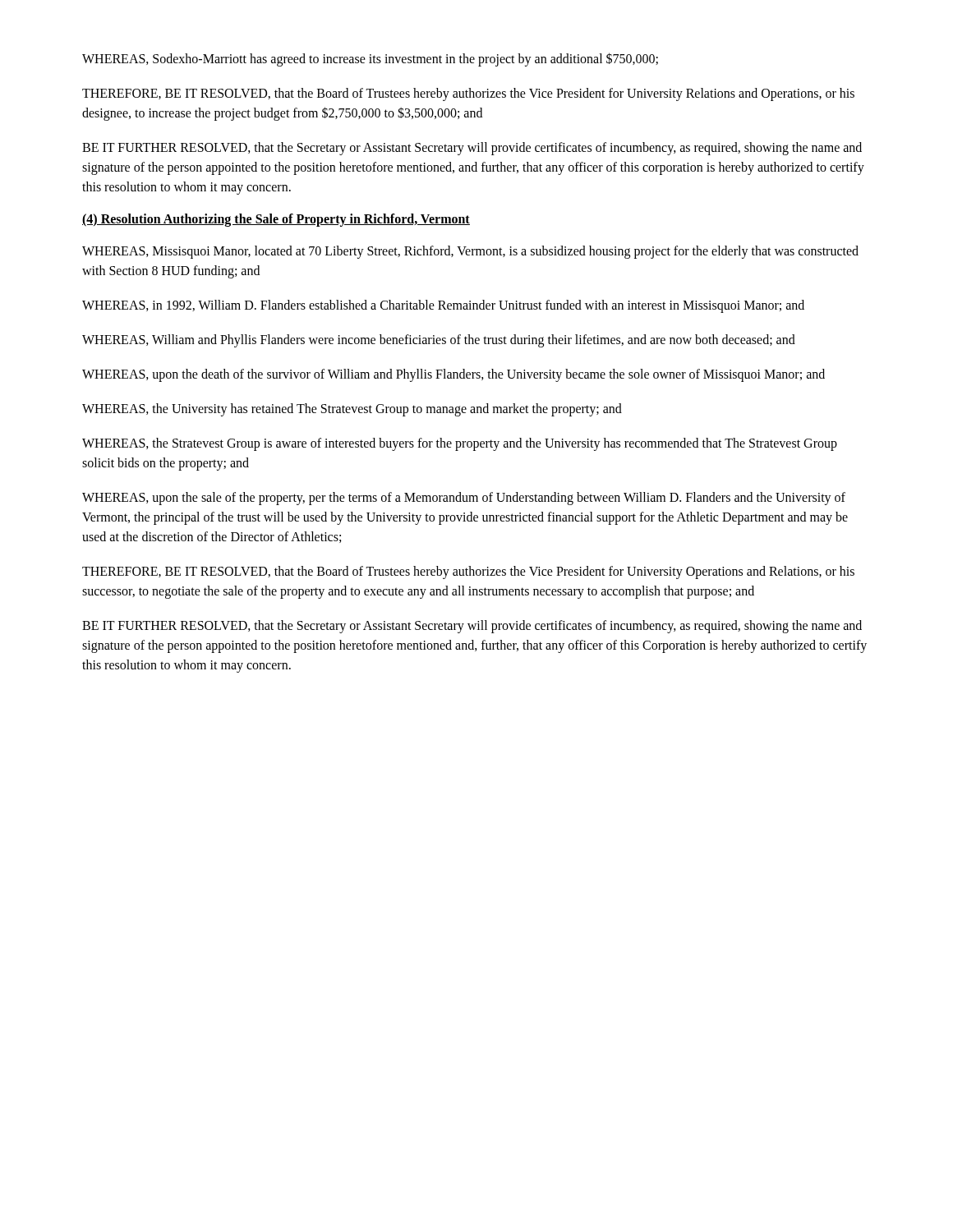The image size is (953, 1232).
Task: Navigate to the text starting "WHEREAS, in 1992, William D. Flanders established"
Action: [443, 305]
